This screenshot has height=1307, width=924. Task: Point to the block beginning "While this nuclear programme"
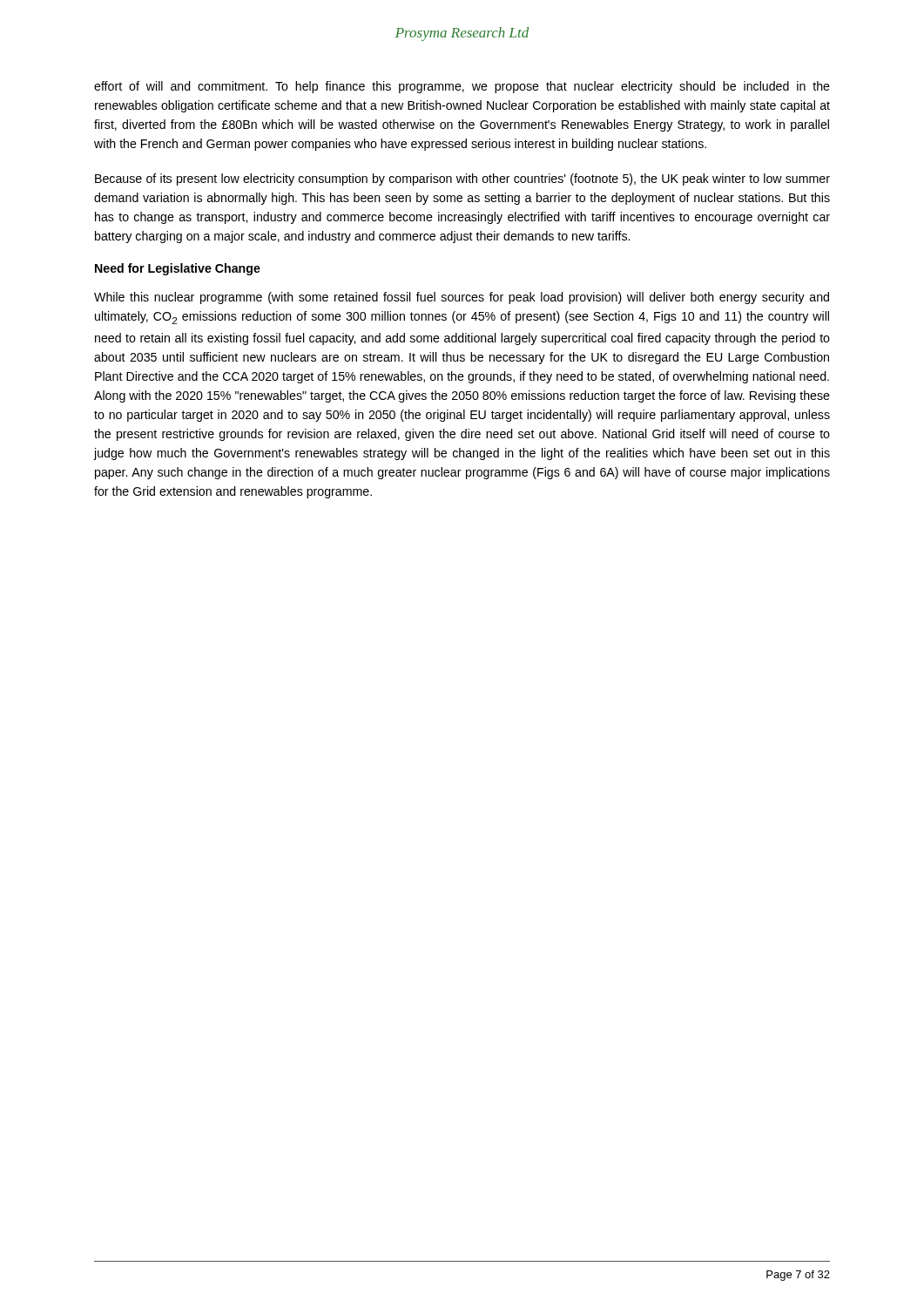coord(462,394)
